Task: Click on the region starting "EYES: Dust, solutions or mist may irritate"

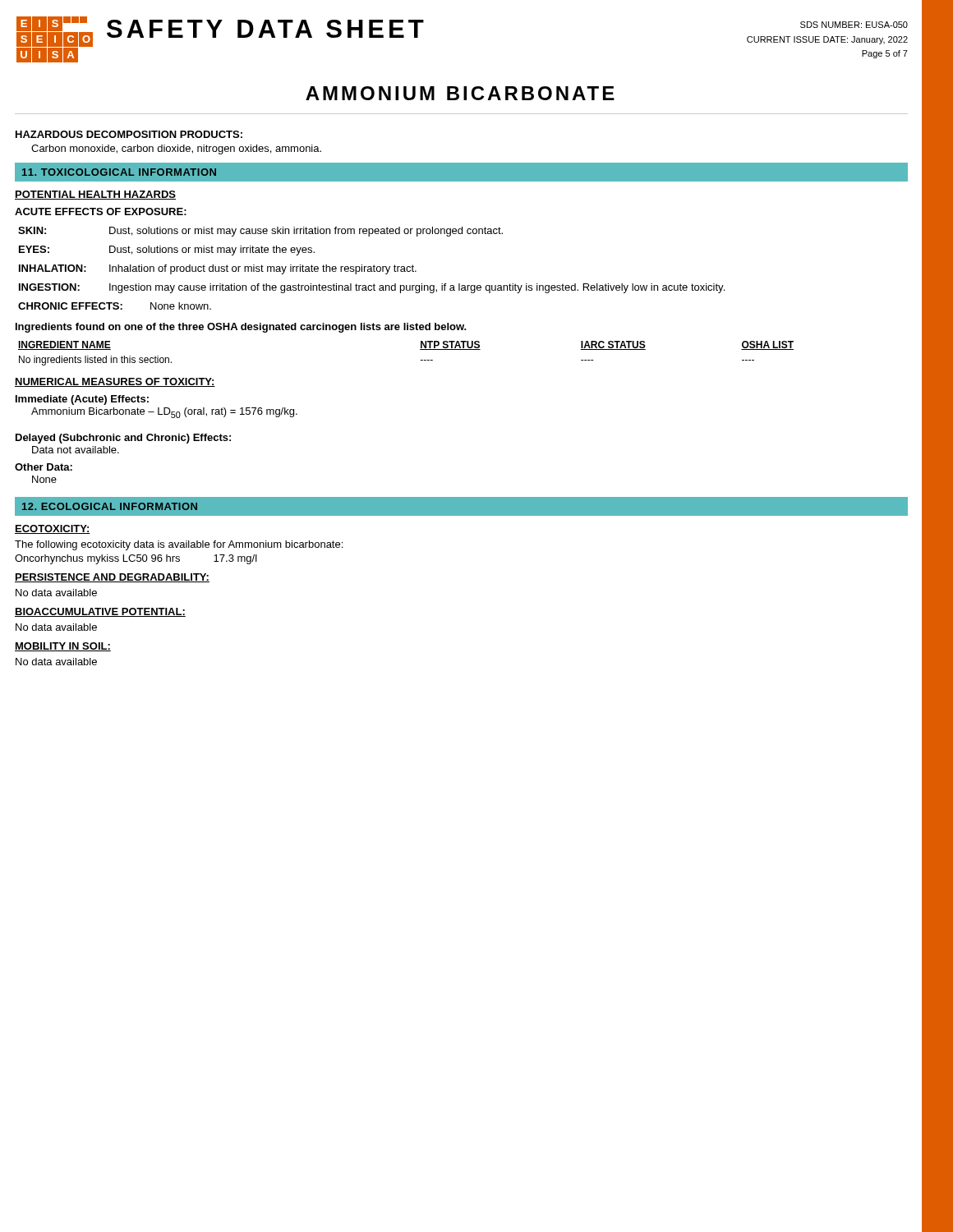Action: pos(165,249)
